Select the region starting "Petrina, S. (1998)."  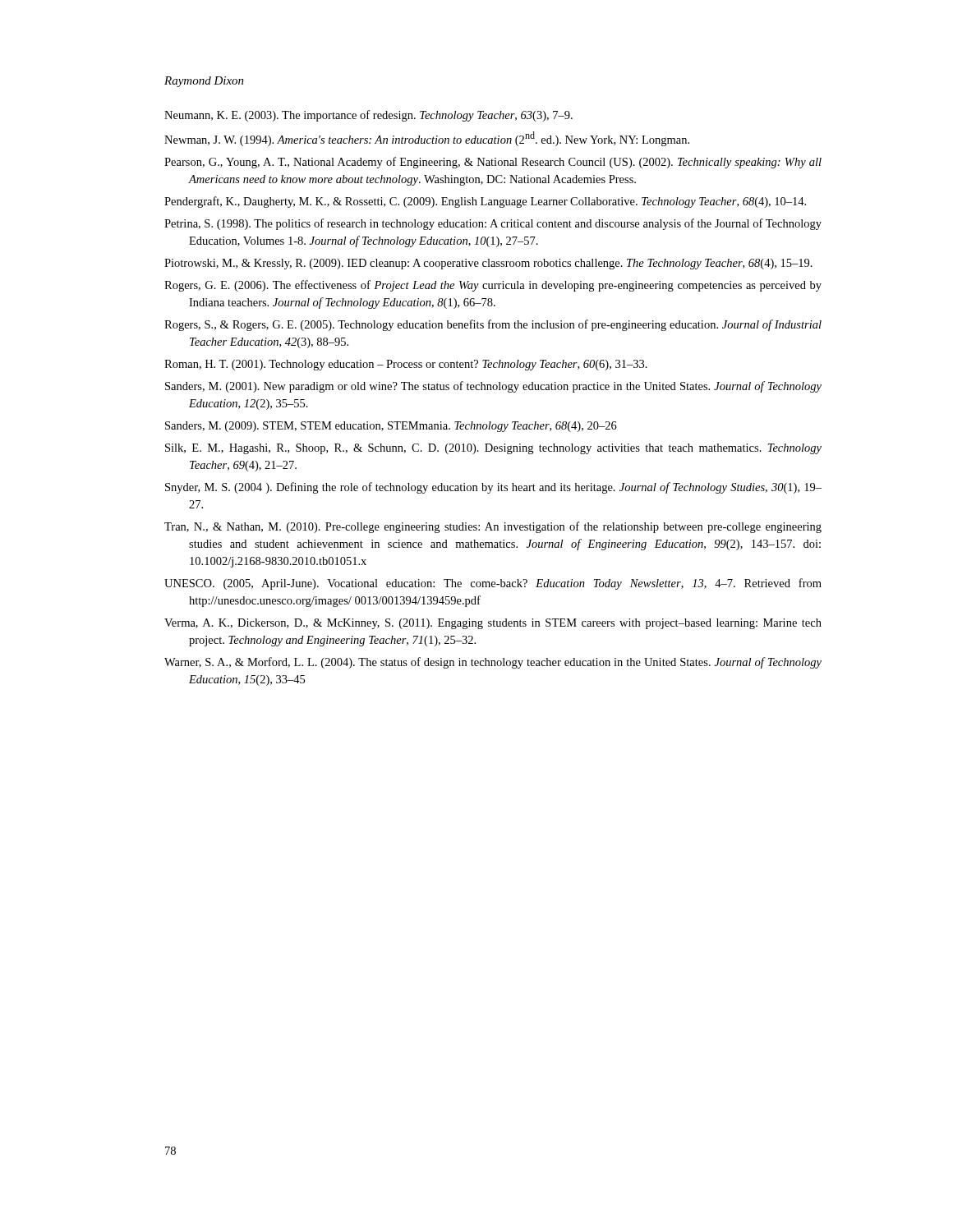click(x=493, y=232)
